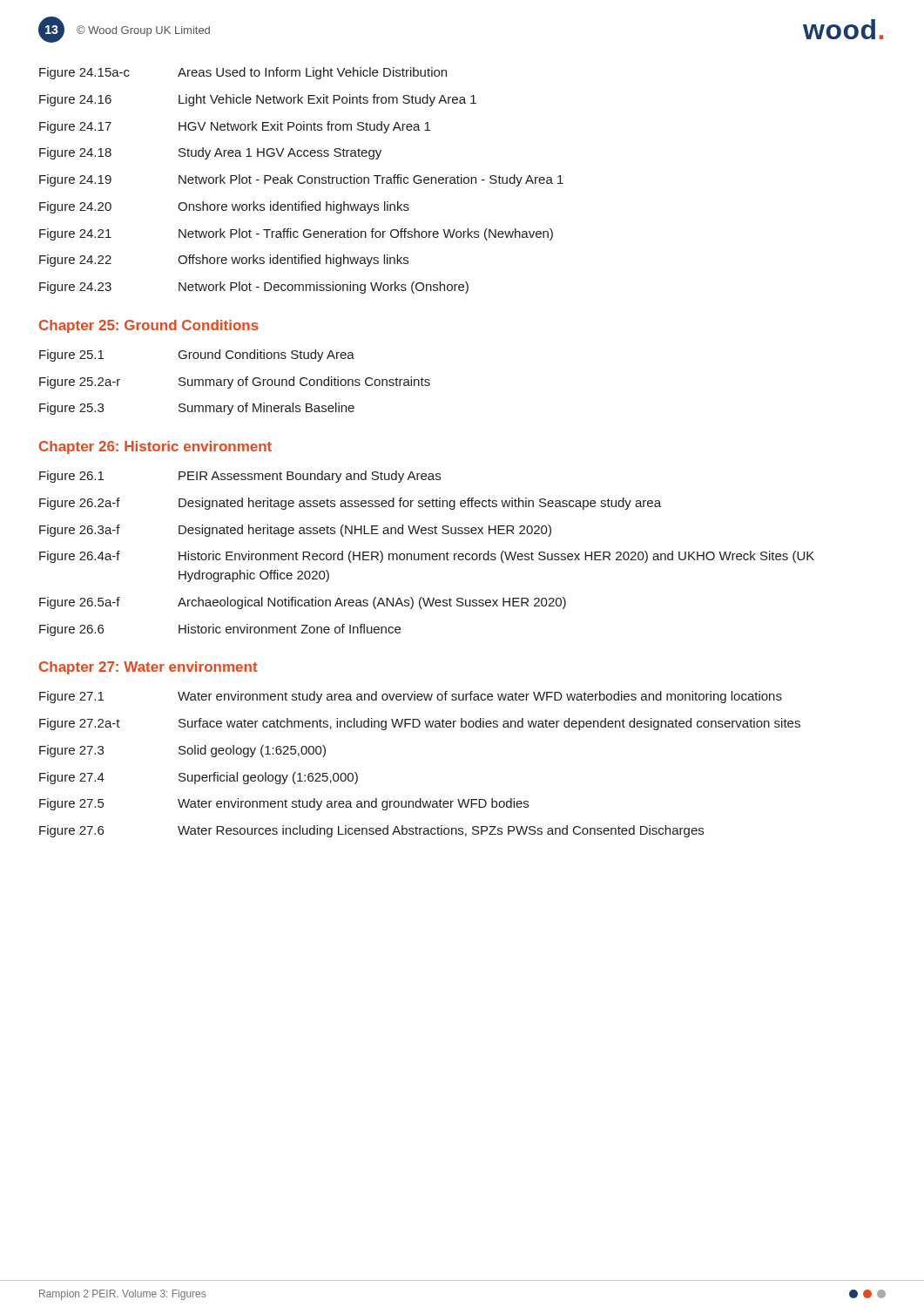
Task: Click where it says "Figure 27.3 Solid geology (1:625,000)"
Action: click(x=182, y=750)
